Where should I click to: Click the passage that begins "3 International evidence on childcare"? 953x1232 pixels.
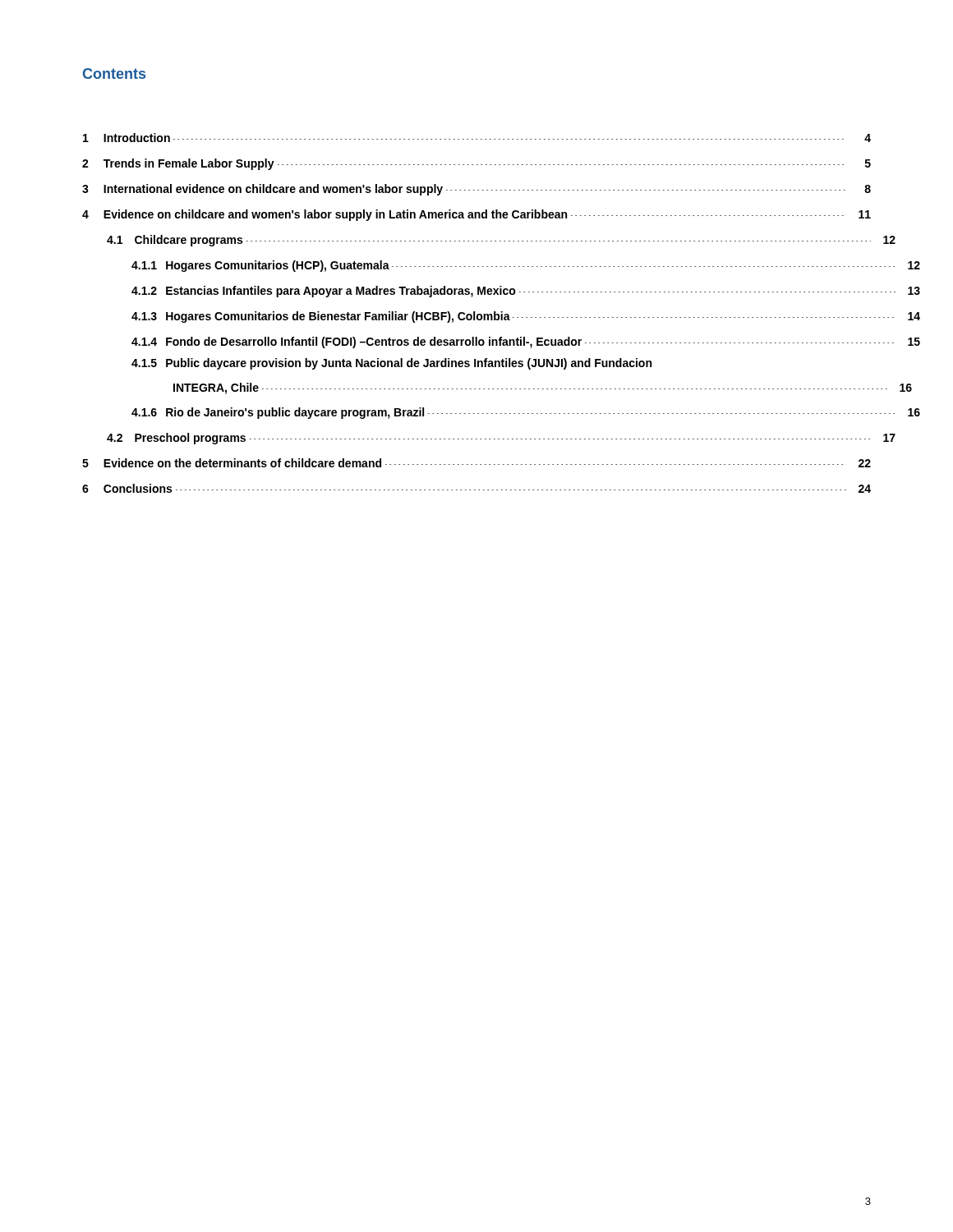(476, 188)
